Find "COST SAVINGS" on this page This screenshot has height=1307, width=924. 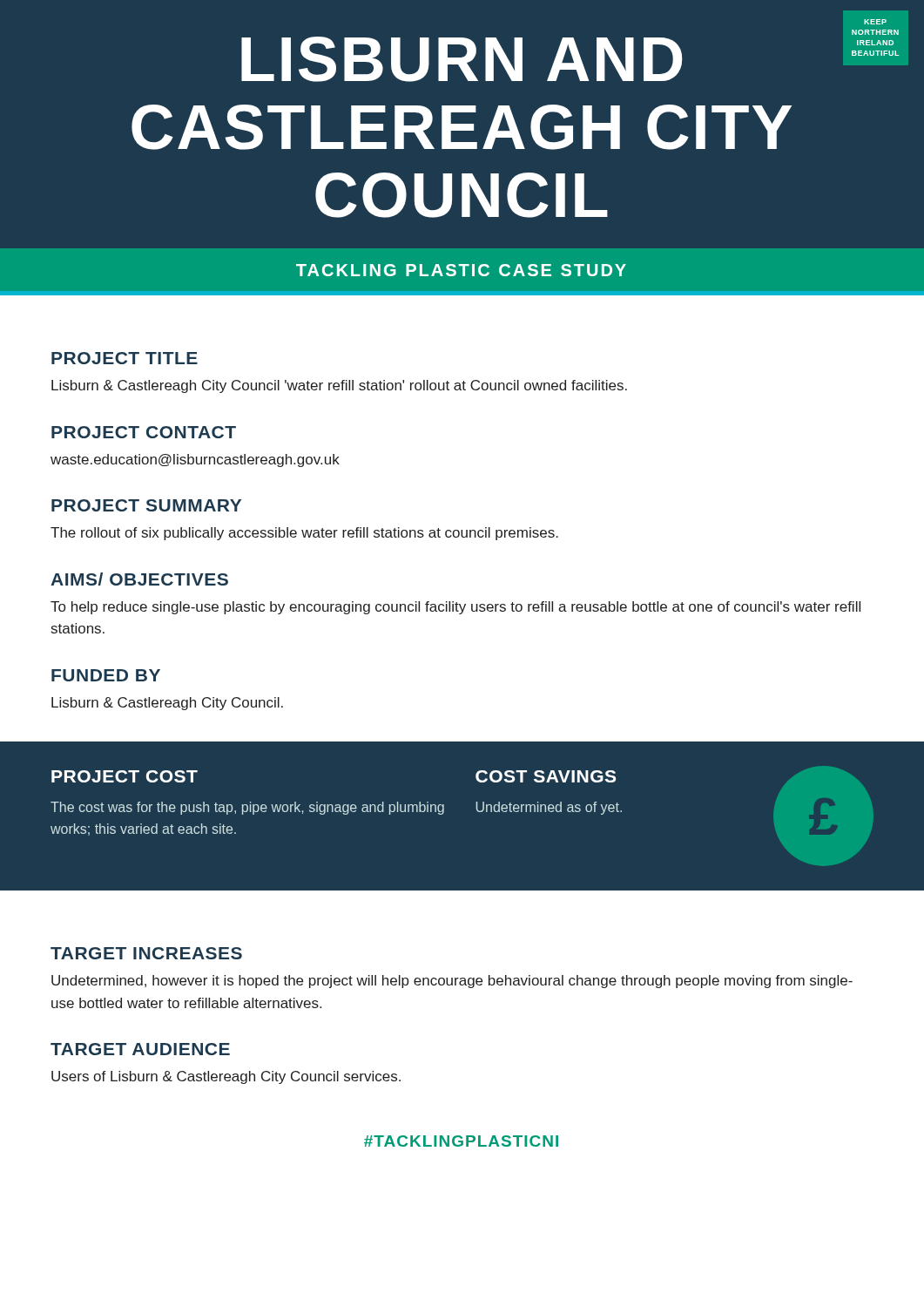point(546,776)
